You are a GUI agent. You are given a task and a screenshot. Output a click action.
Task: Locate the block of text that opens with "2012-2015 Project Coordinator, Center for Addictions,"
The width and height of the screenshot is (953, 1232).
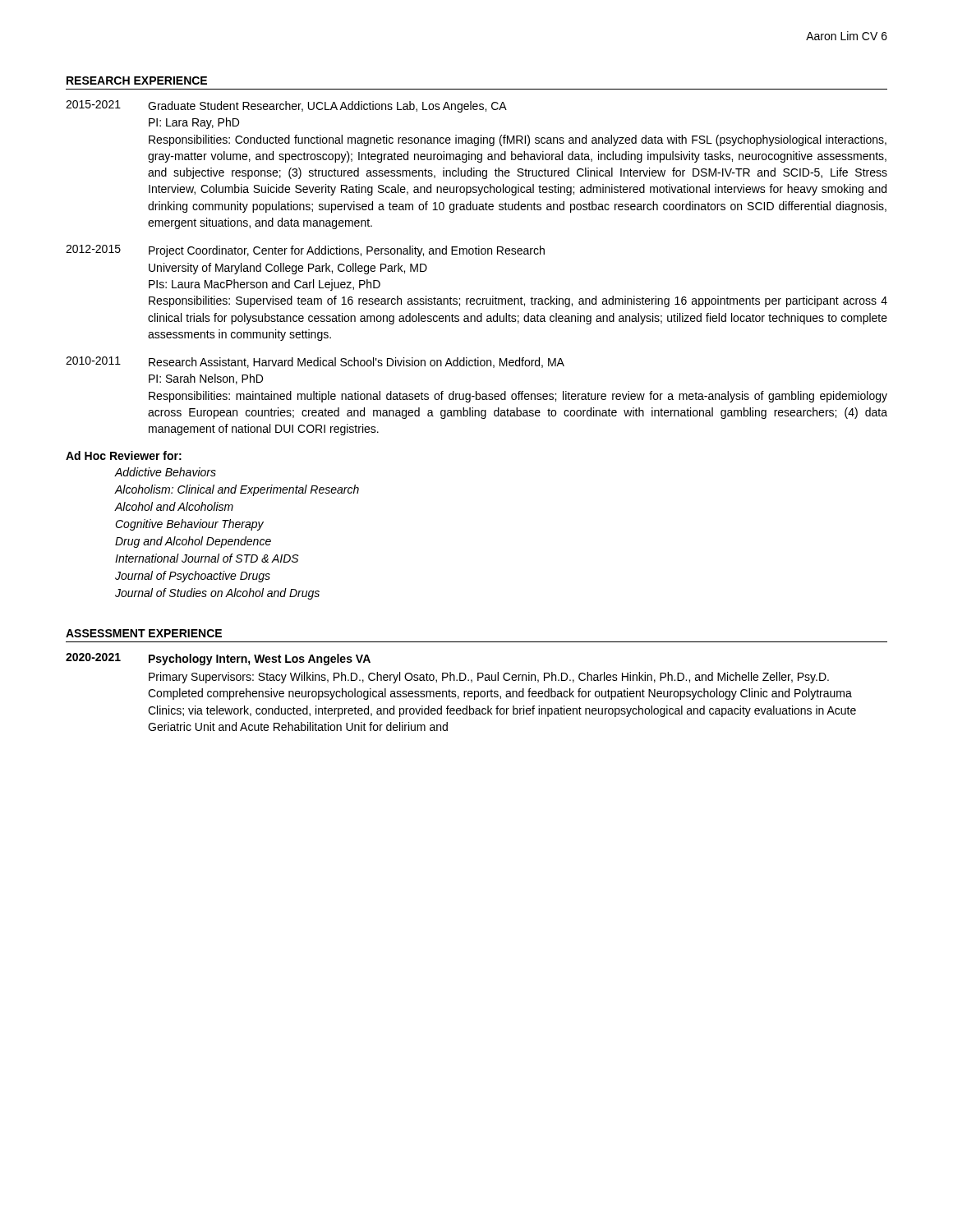[476, 293]
